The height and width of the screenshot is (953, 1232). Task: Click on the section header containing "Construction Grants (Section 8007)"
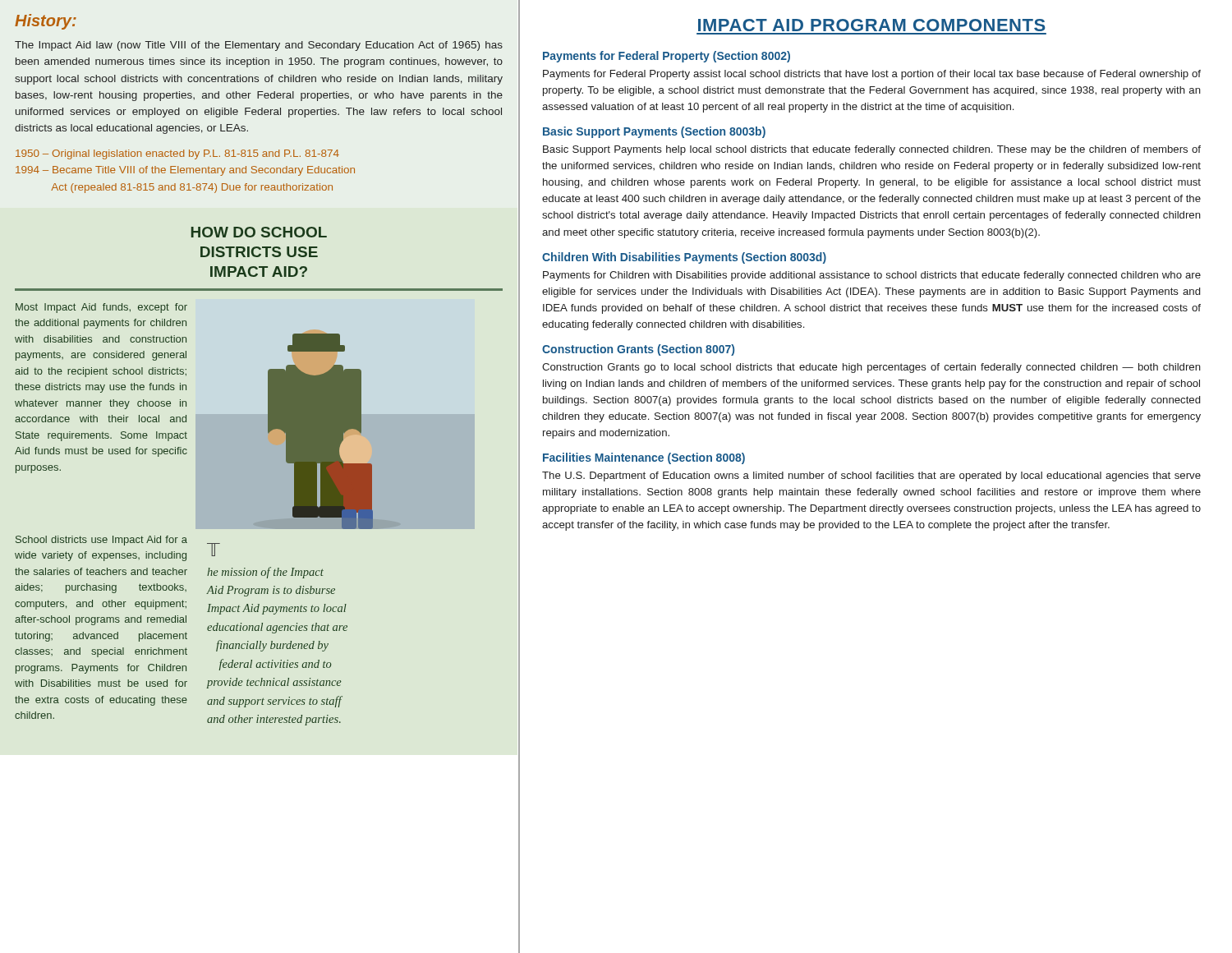[639, 349]
